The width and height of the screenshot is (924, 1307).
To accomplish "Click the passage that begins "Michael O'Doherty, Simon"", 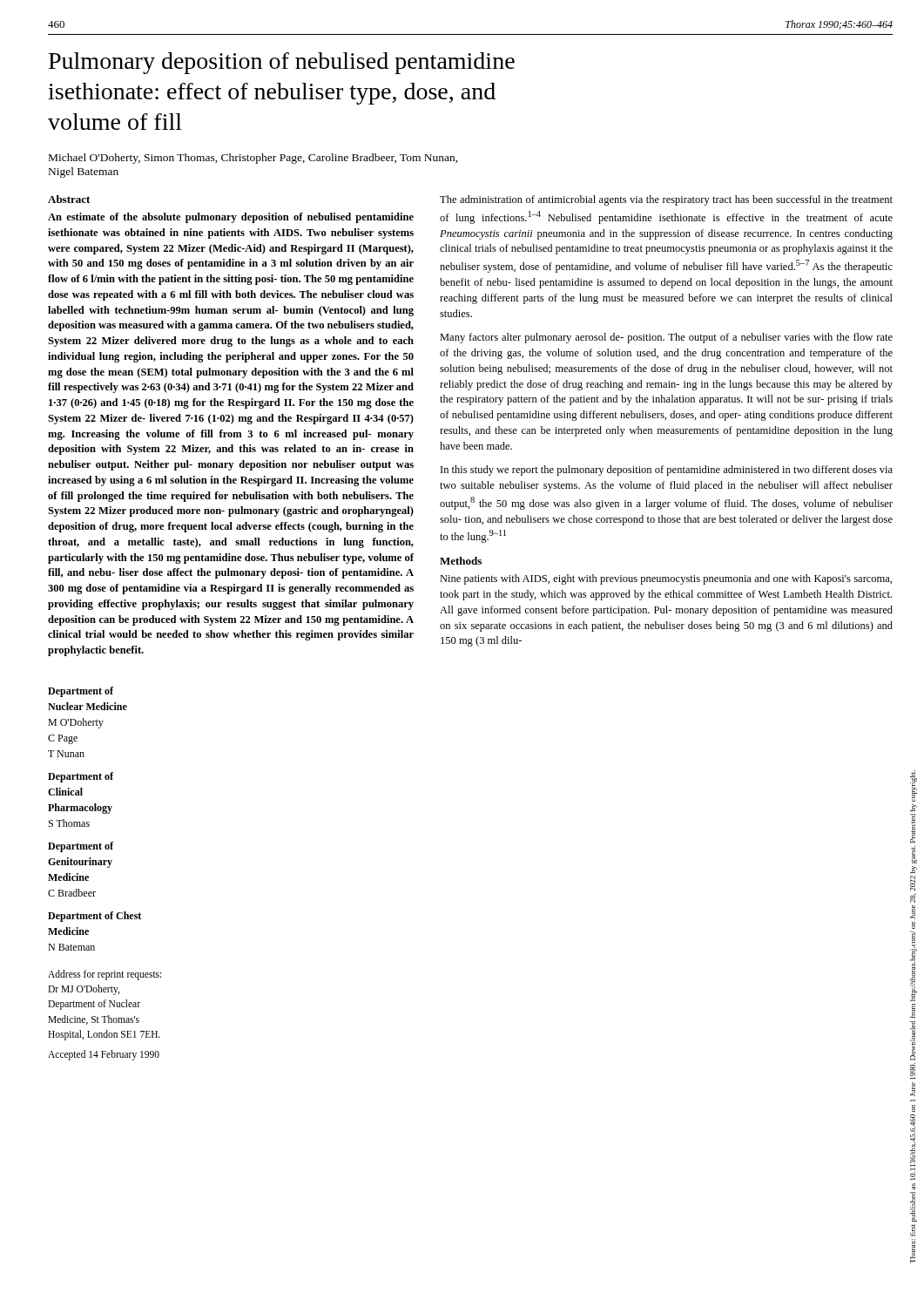I will [x=253, y=164].
